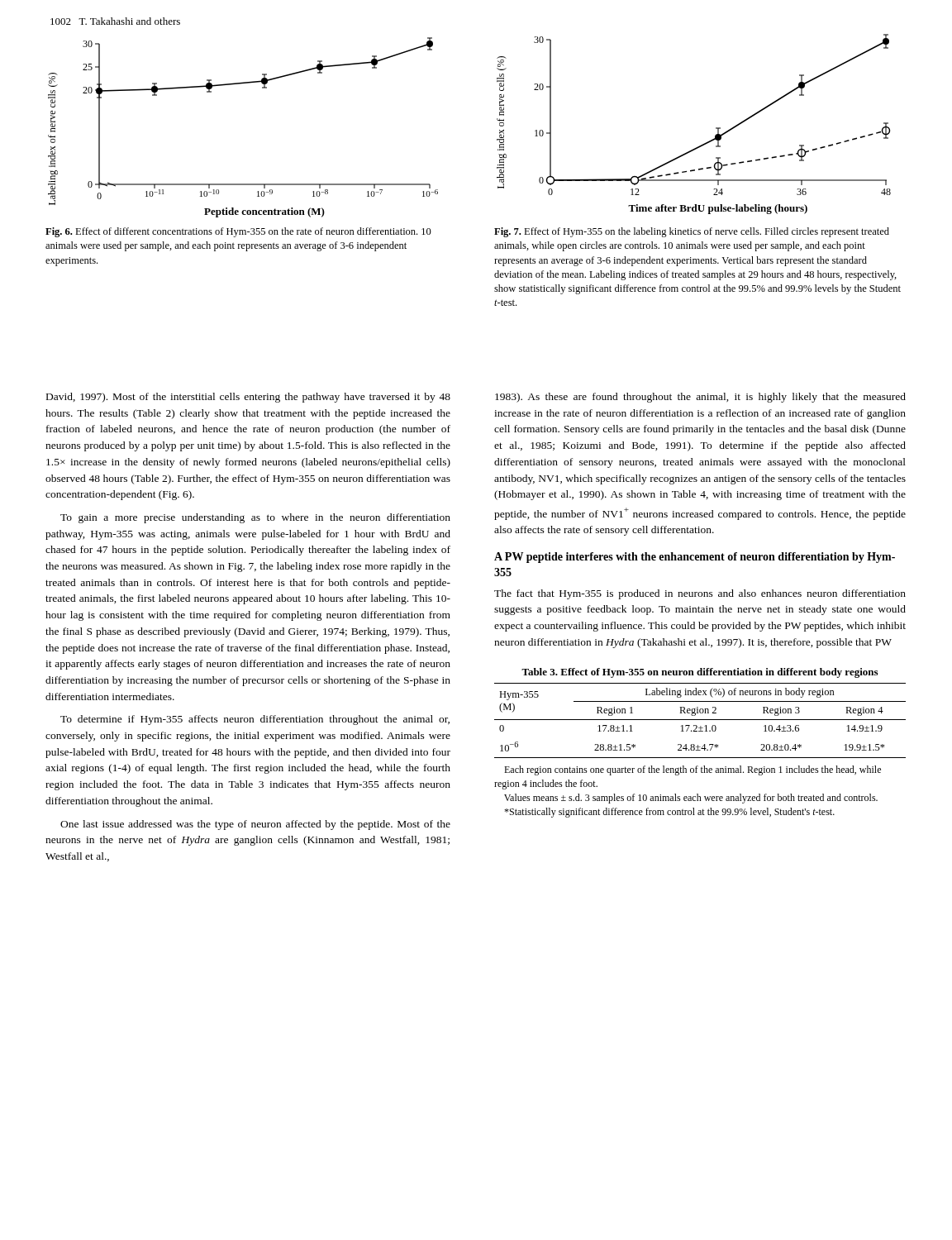Find the block on this page that starts "To gain a more"
Image resolution: width=952 pixels, height=1240 pixels.
[x=248, y=607]
